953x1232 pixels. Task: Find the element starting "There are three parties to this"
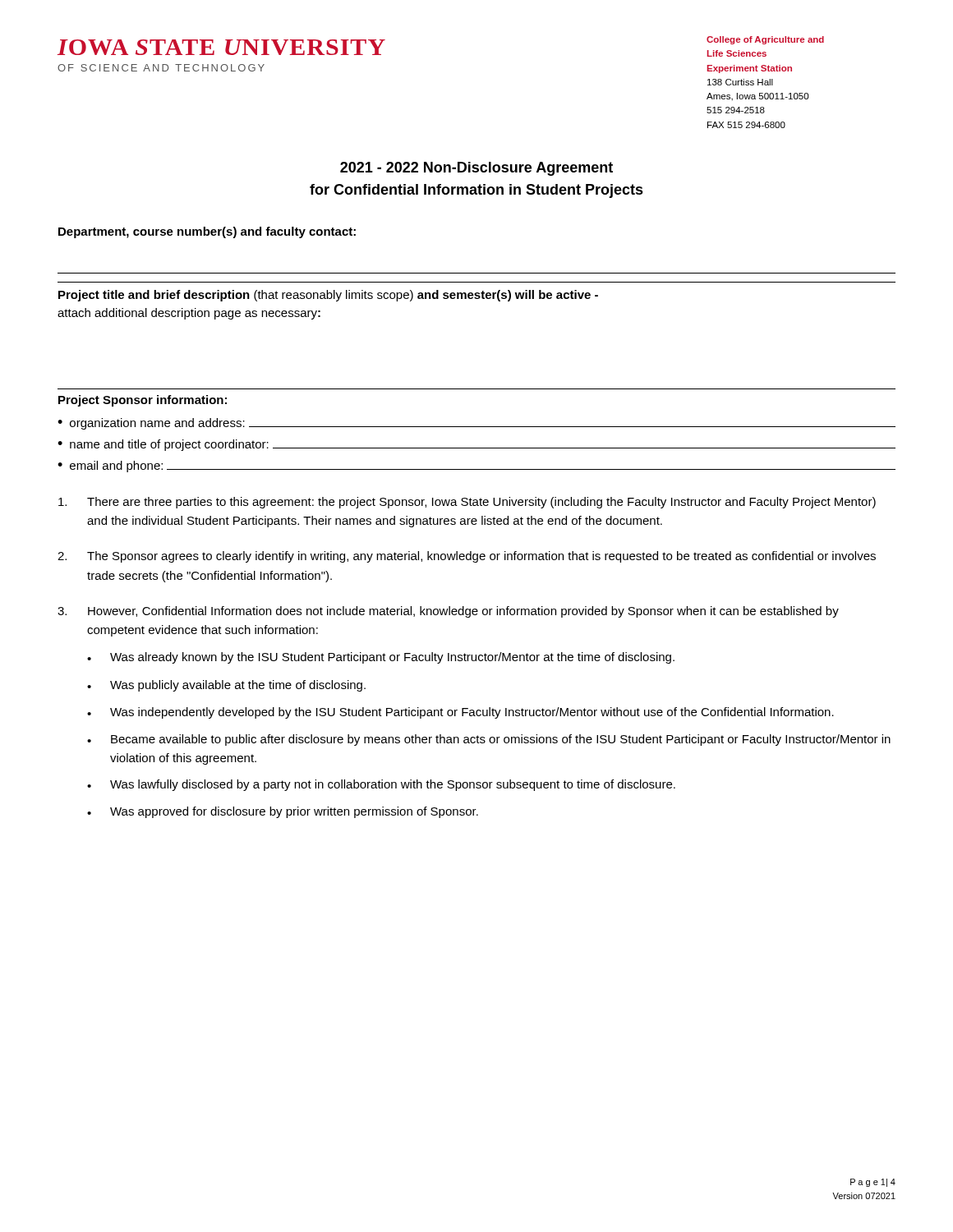476,511
